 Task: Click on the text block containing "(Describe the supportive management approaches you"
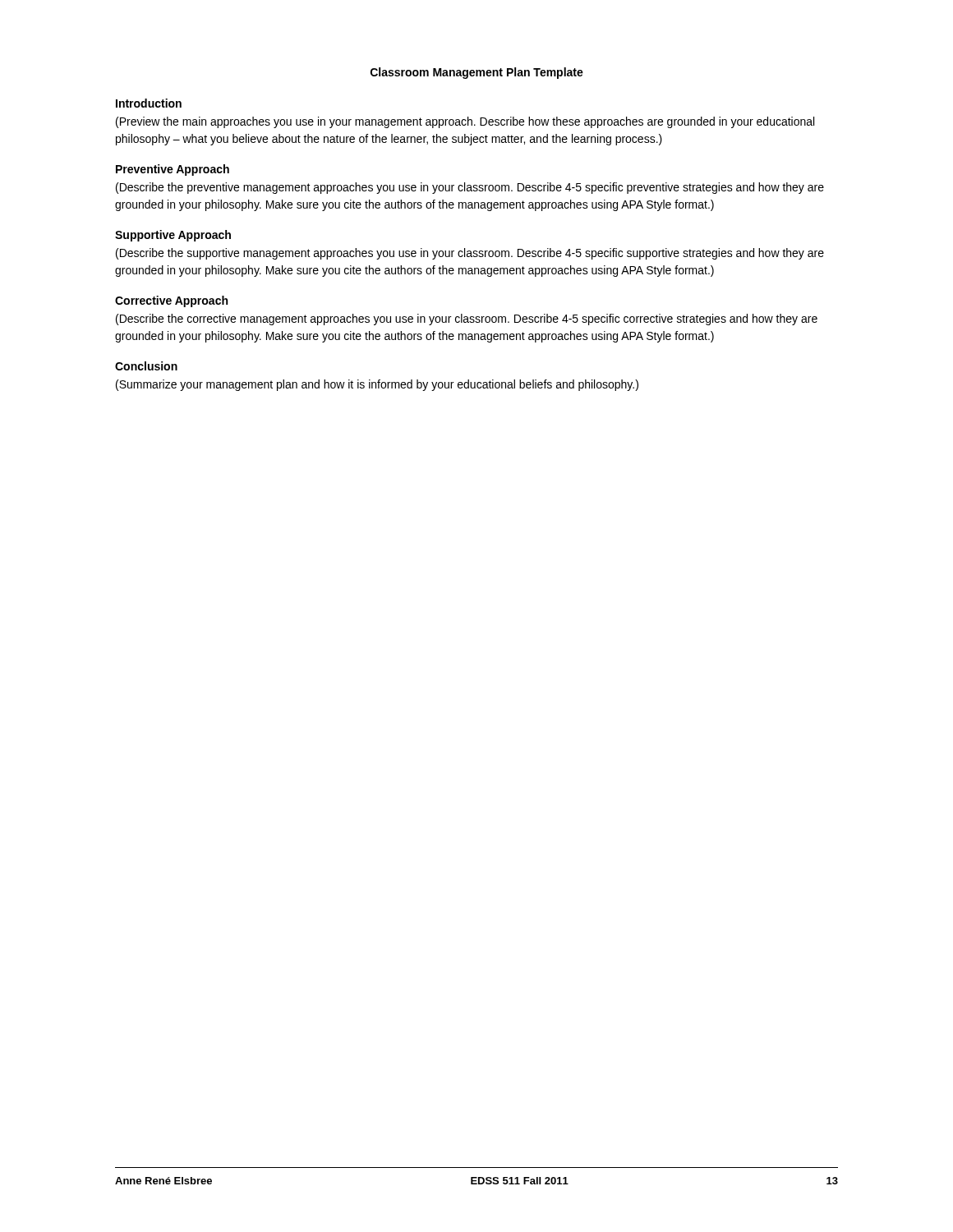click(470, 262)
